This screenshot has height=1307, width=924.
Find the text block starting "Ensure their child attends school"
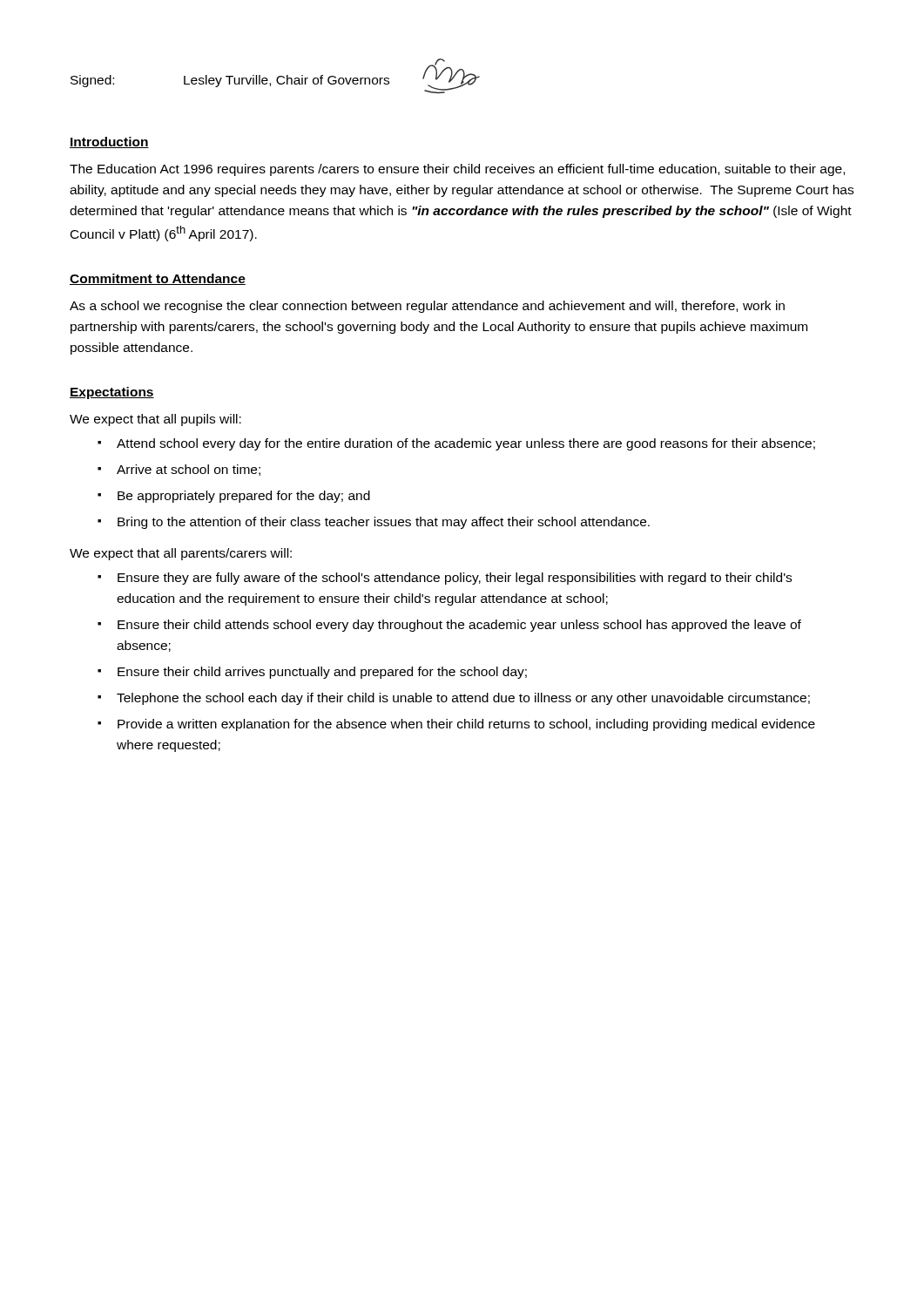459,635
